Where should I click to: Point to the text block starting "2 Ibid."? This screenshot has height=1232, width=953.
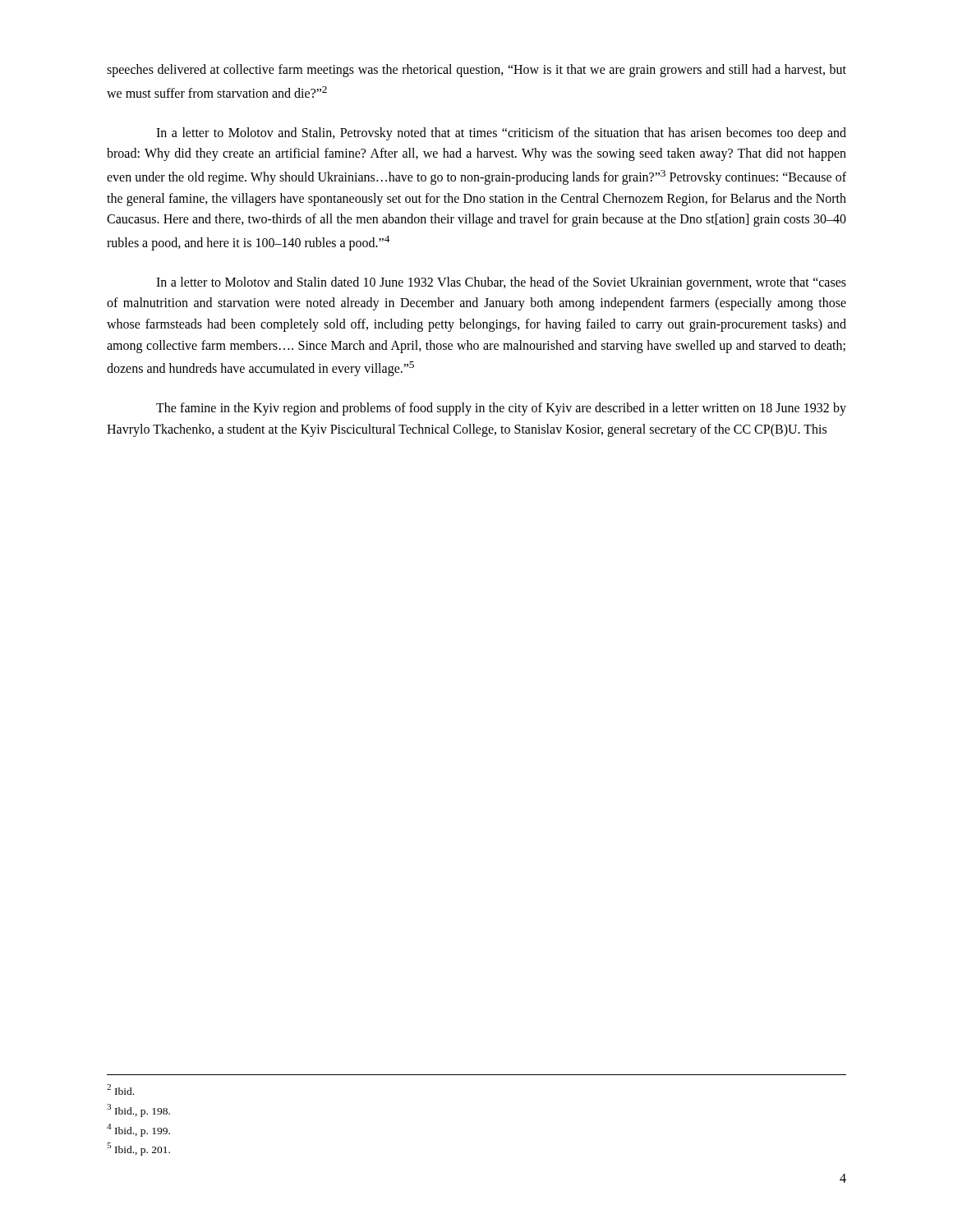121,1089
